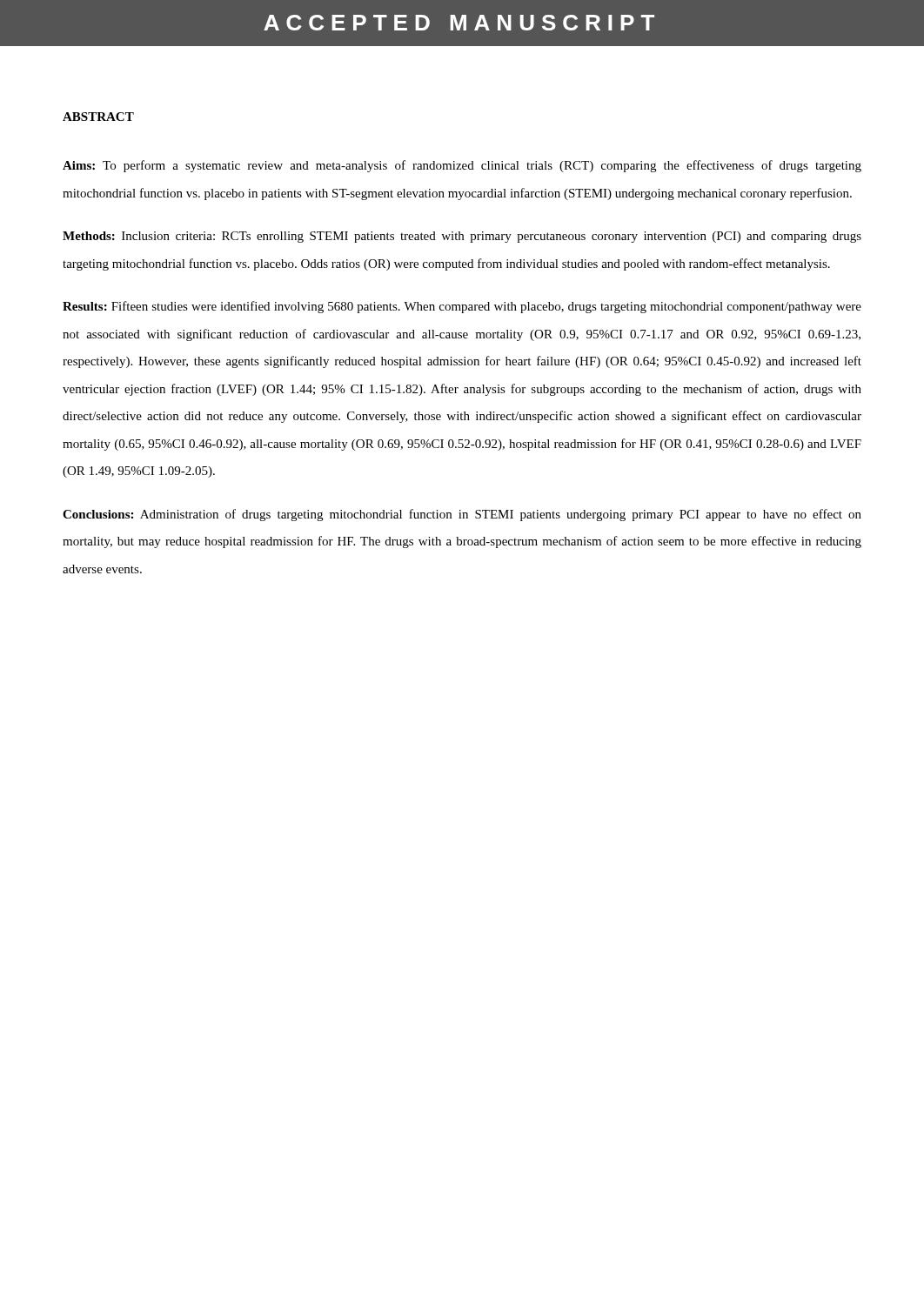Navigate to the element starting "Conclusions: Administration of drugs targeting mitochondrial function in"
Image resolution: width=924 pixels, height=1305 pixels.
pos(462,541)
